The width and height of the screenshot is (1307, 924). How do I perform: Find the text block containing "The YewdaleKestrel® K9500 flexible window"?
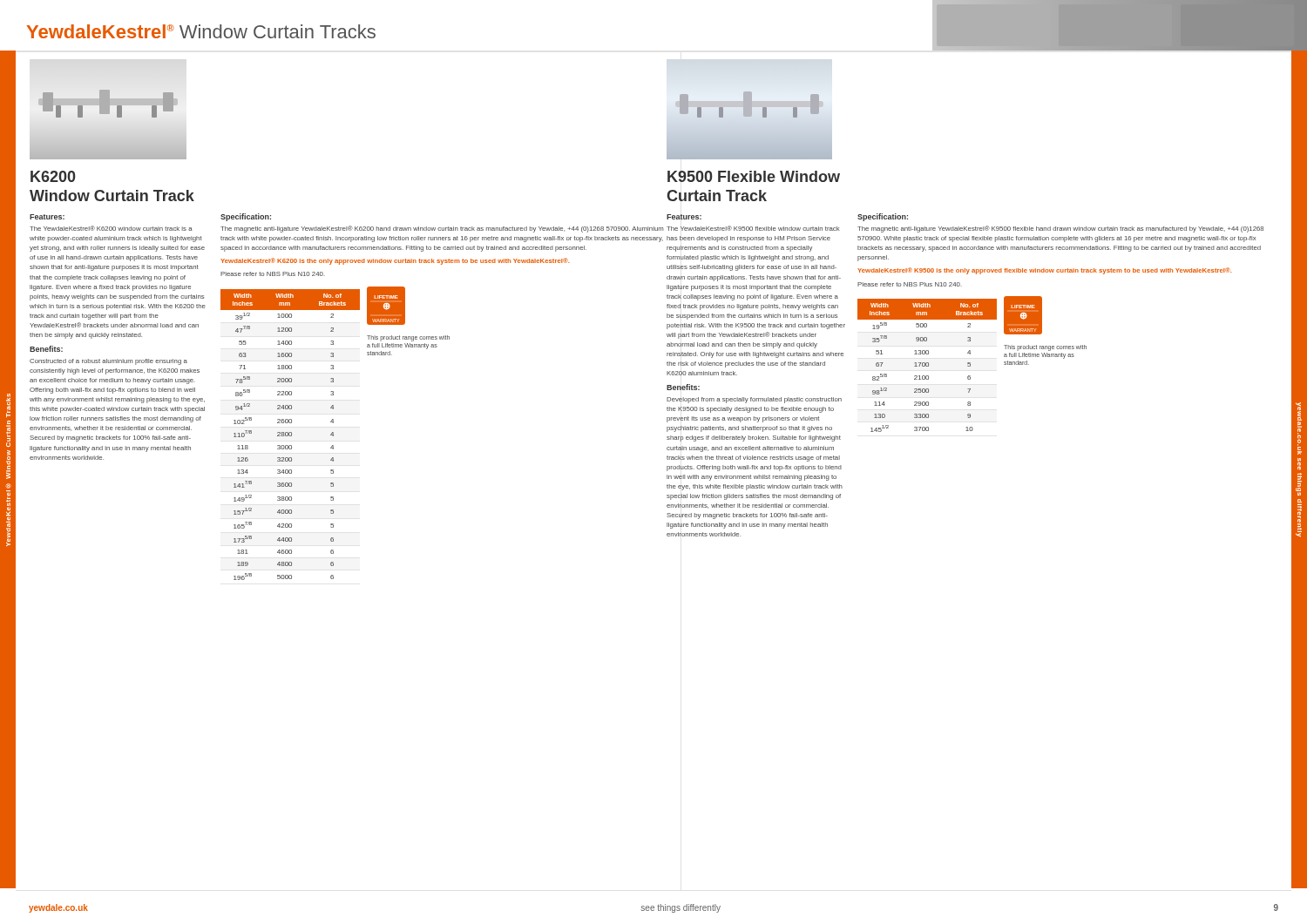[756, 301]
